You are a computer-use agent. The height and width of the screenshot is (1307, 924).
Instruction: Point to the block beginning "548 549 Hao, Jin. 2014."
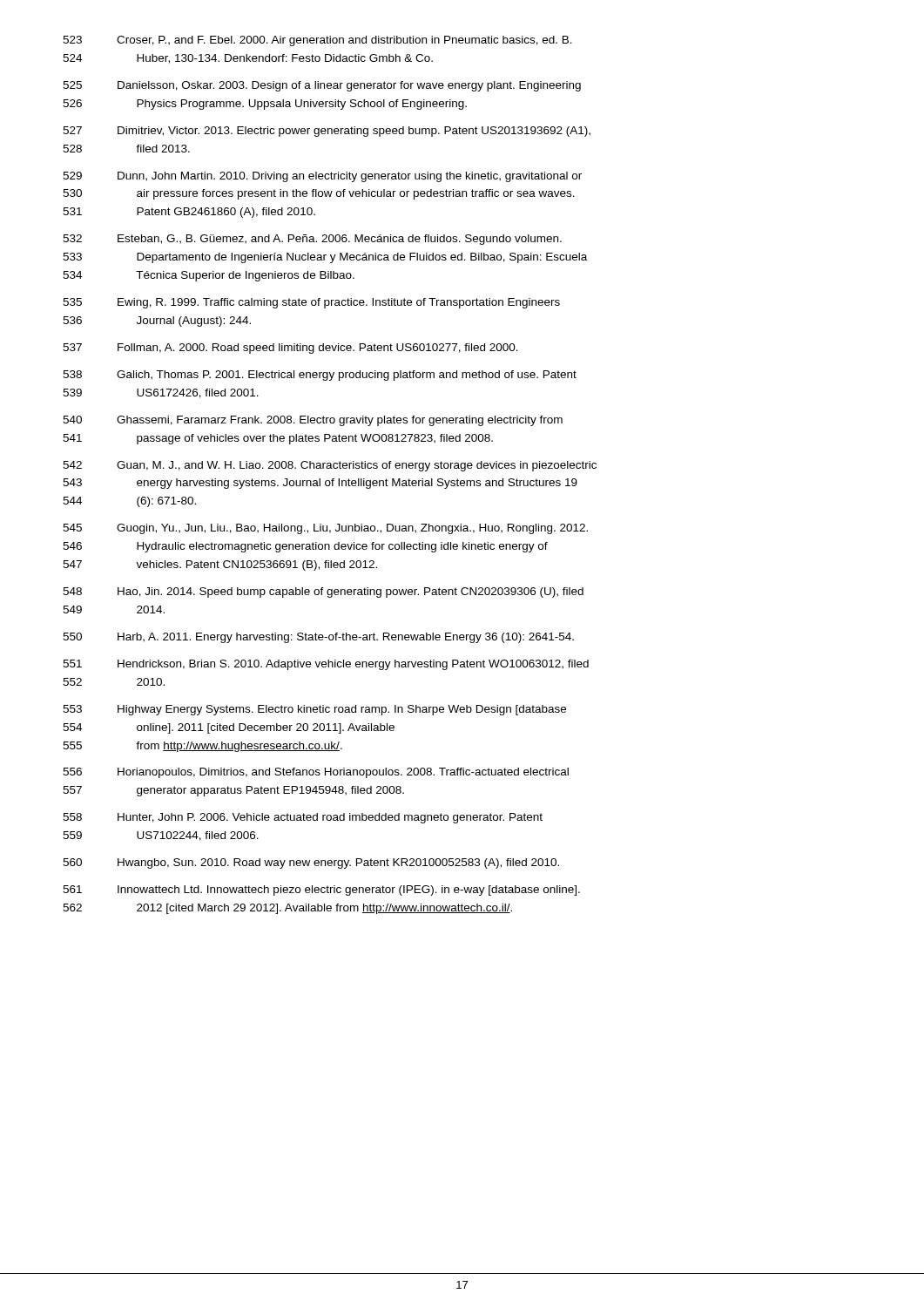[x=462, y=601]
